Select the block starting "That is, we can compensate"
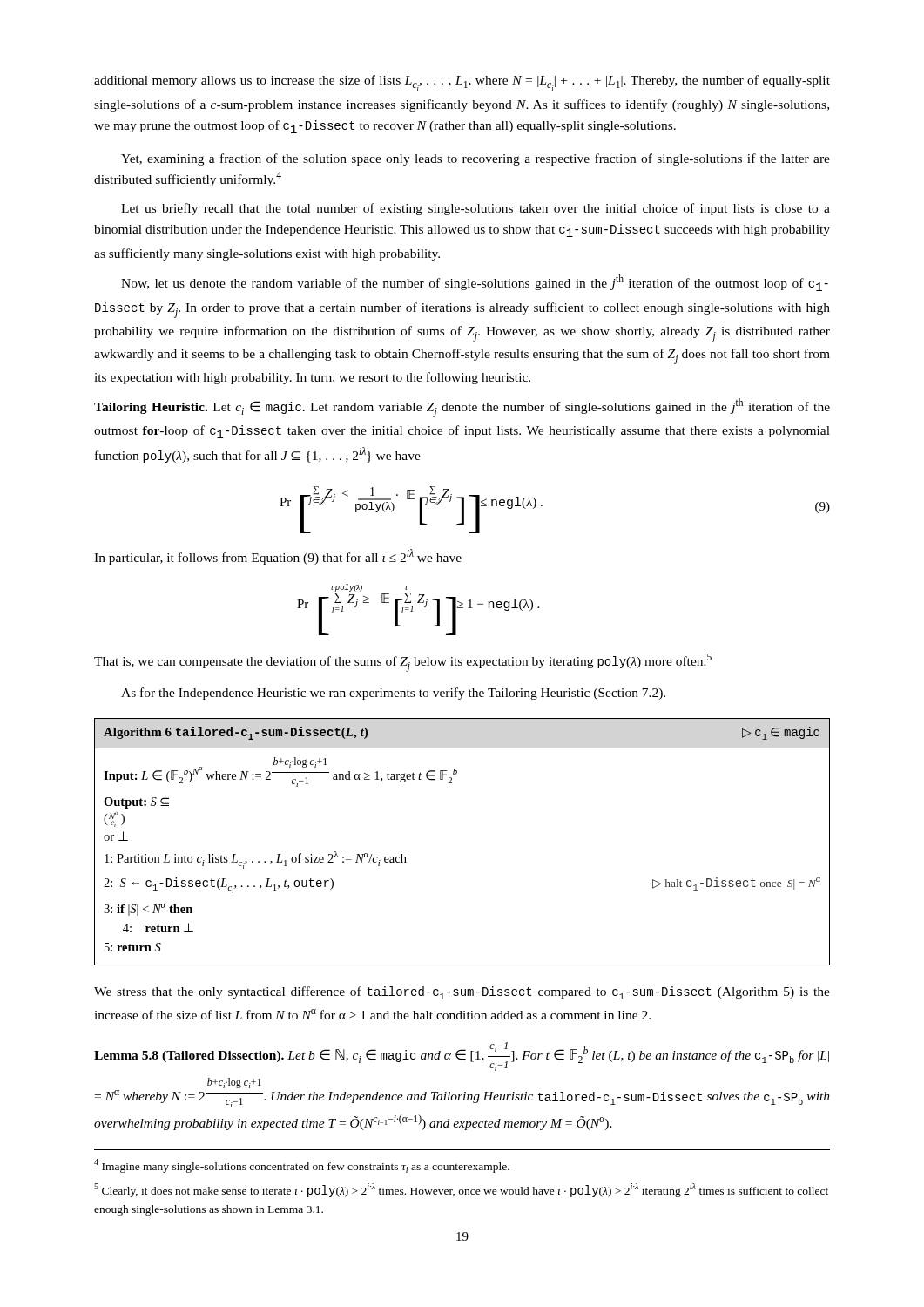924x1307 pixels. point(462,662)
